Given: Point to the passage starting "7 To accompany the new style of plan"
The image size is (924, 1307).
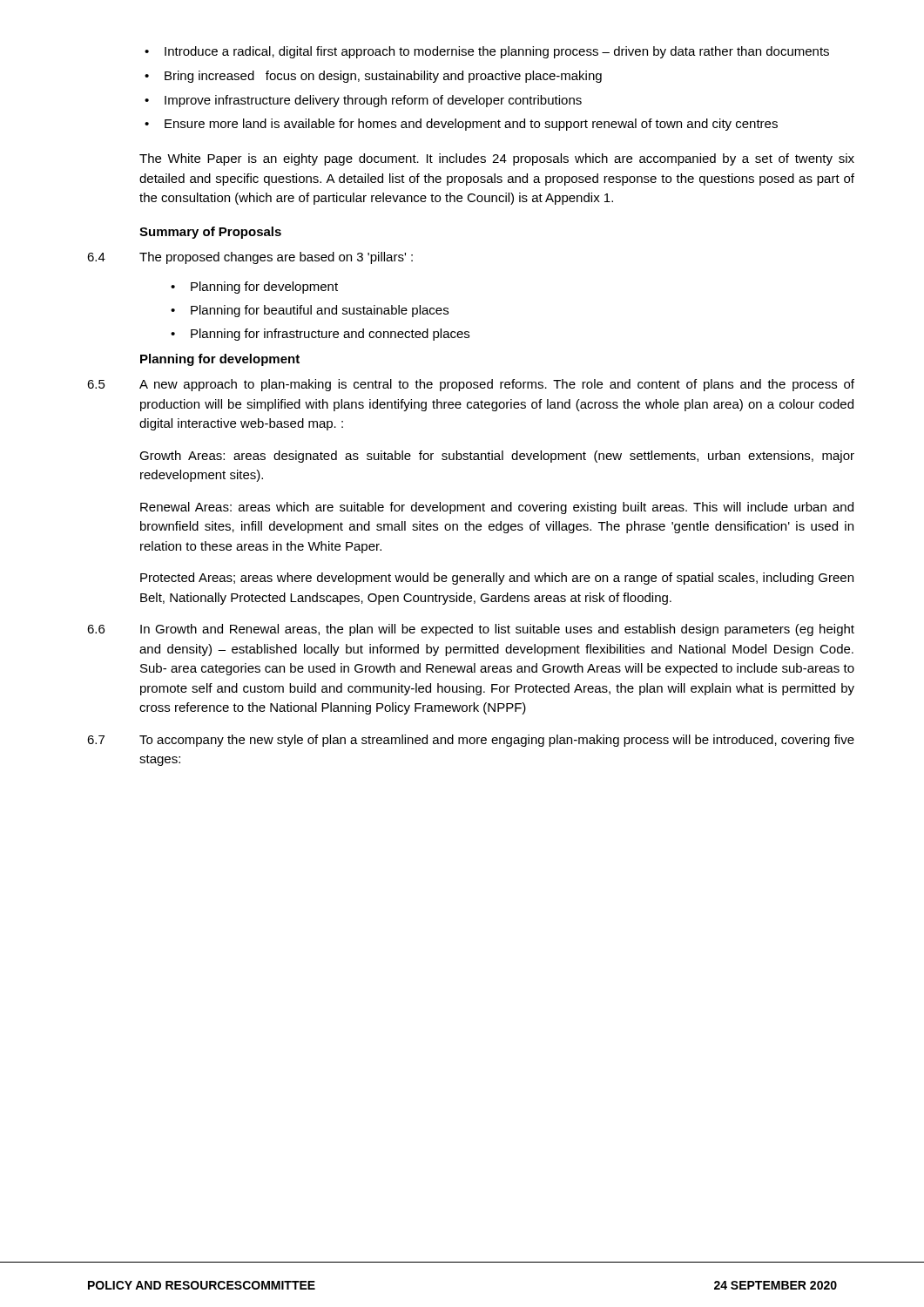Looking at the screenshot, I should point(471,750).
